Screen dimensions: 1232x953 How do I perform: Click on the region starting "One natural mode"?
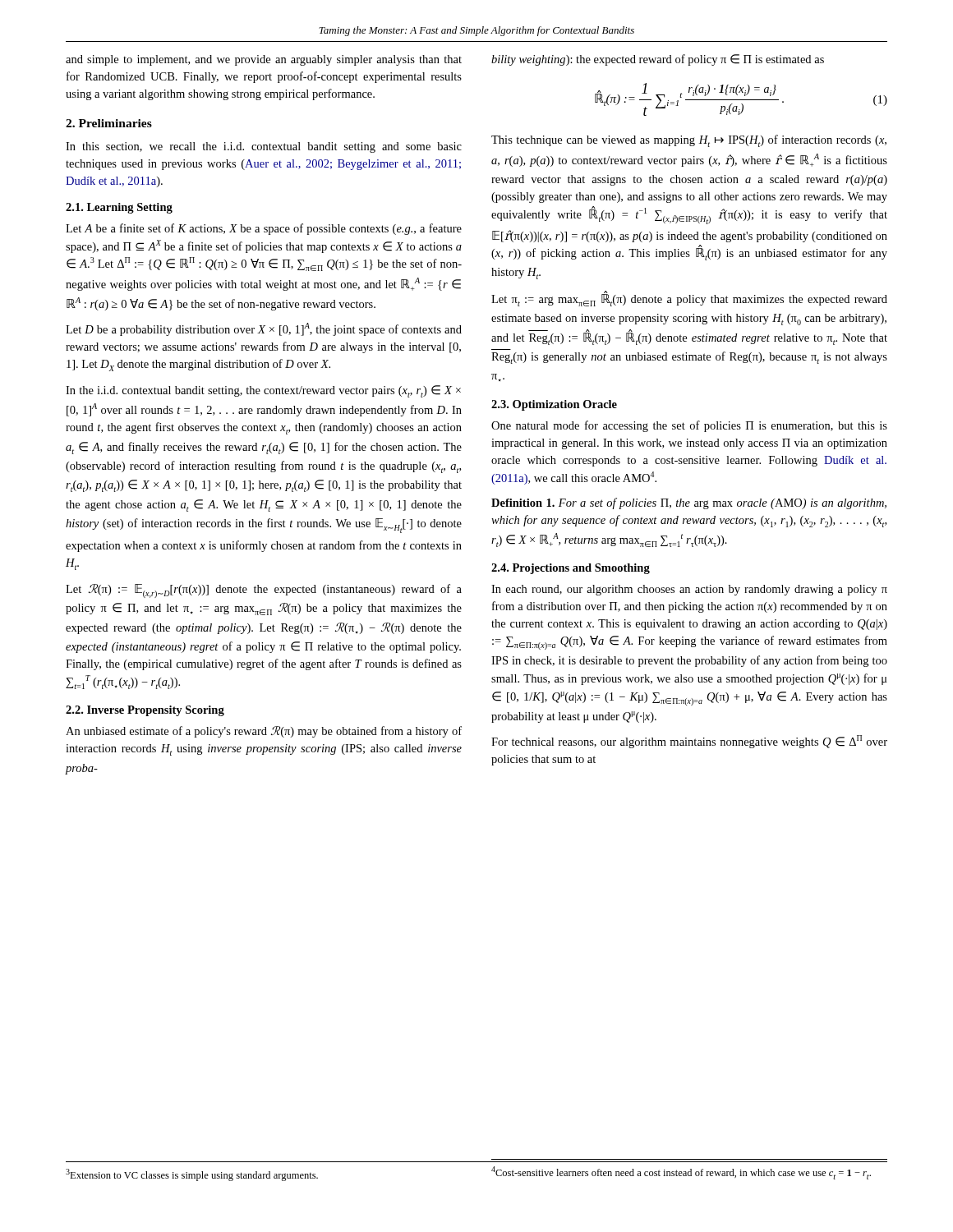689,452
